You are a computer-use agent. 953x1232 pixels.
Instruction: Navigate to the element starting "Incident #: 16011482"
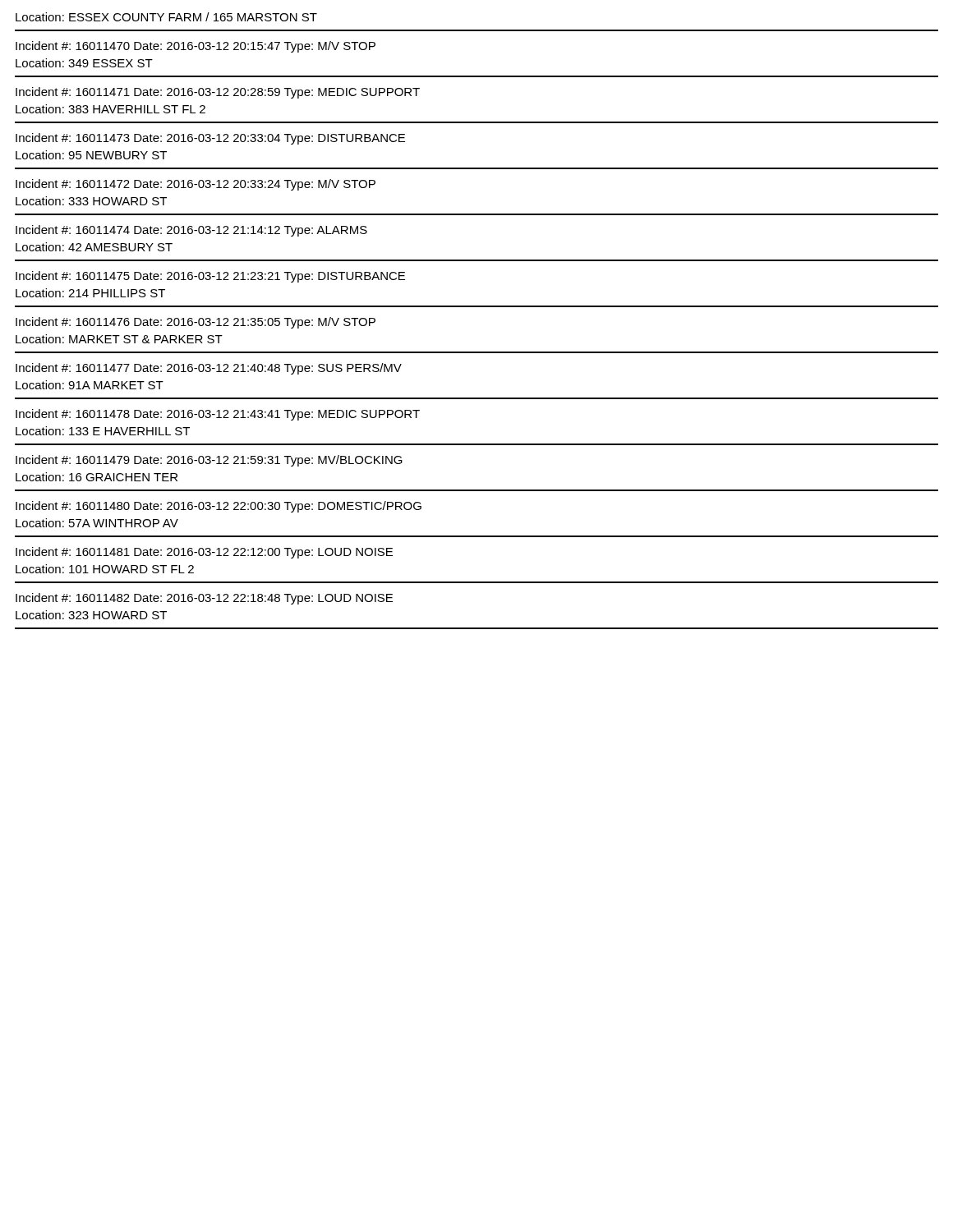[204, 599]
